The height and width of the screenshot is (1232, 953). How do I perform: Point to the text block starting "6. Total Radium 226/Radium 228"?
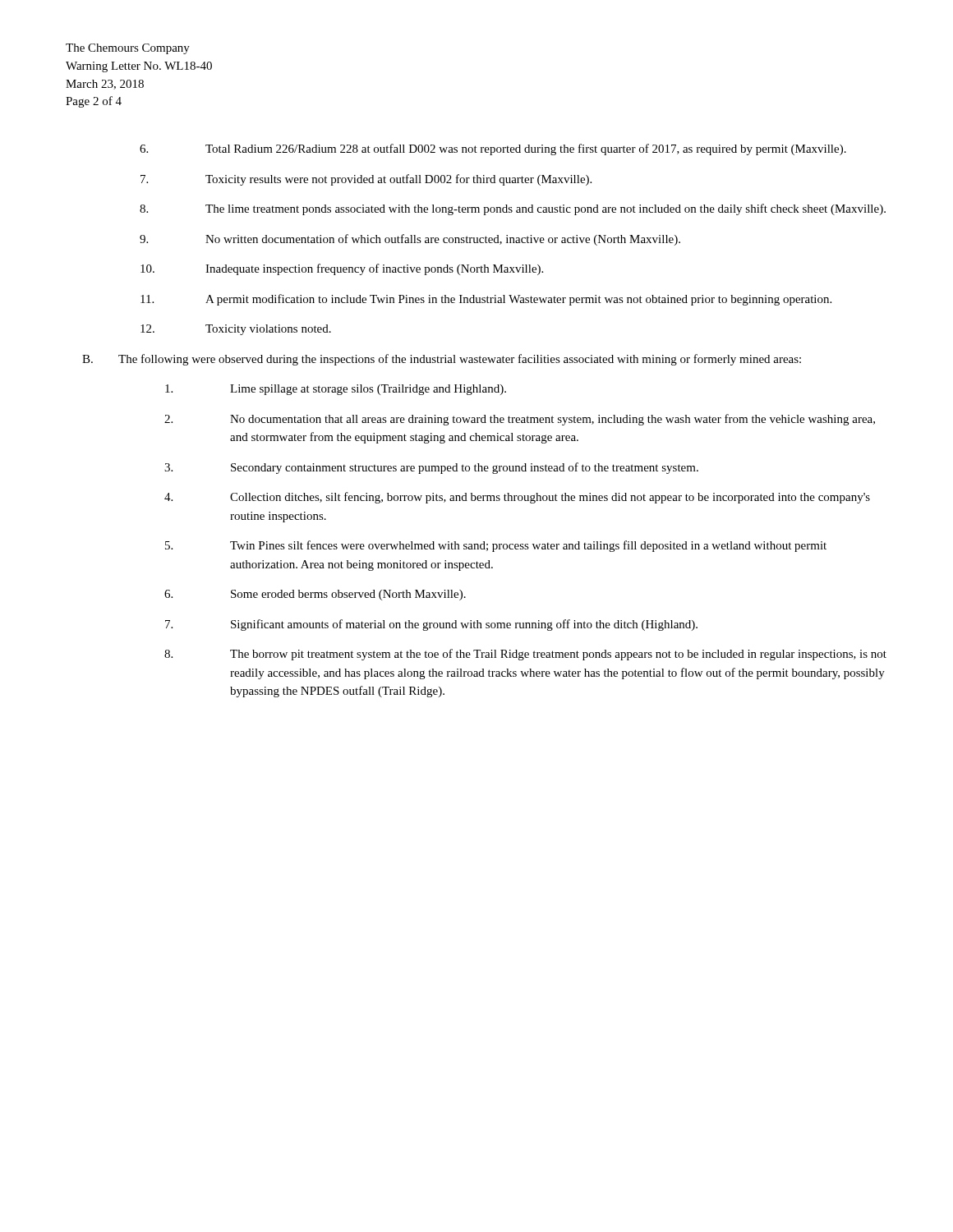tap(476, 149)
